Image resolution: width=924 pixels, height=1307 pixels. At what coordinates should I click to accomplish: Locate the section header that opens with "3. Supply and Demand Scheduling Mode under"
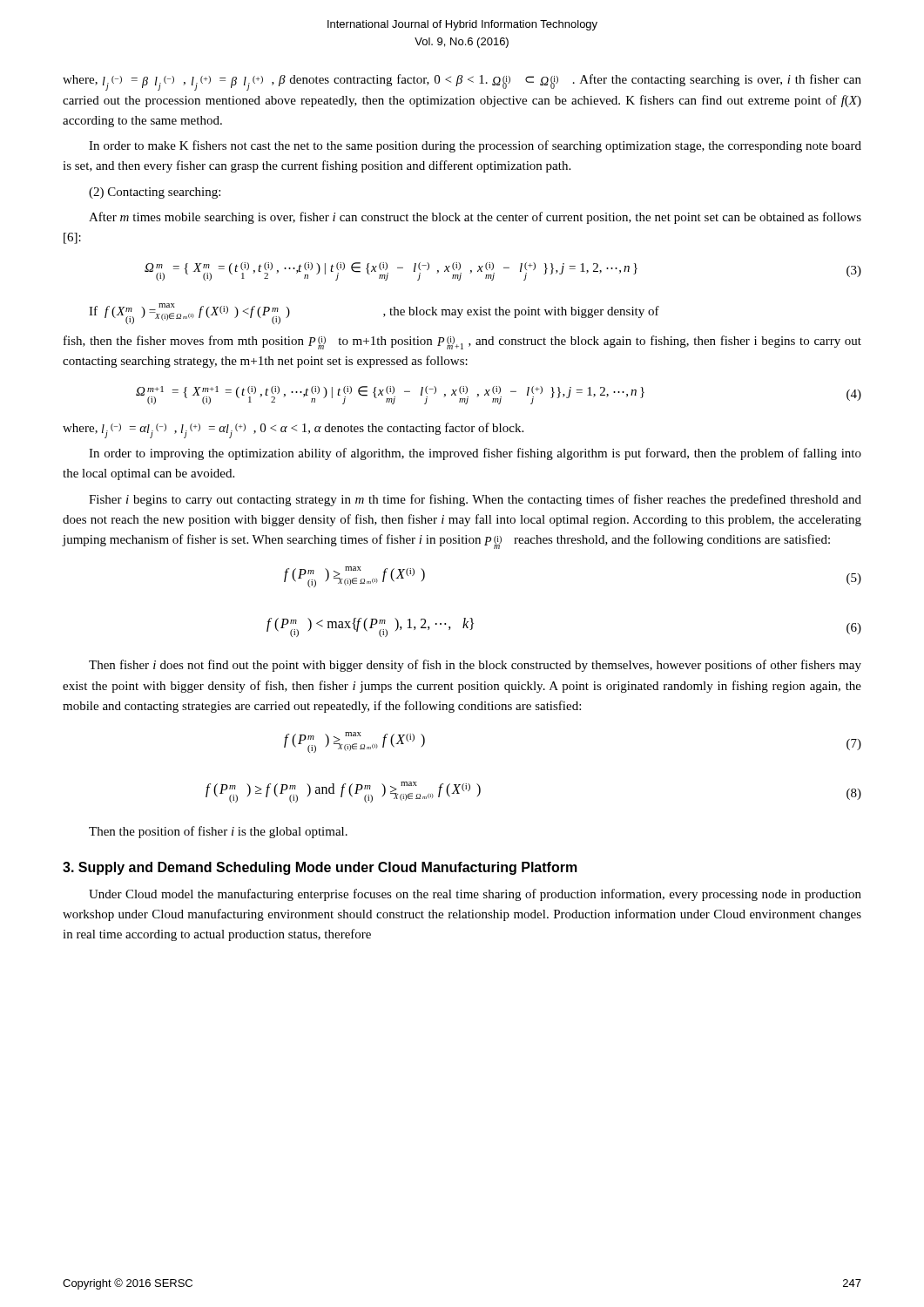(x=462, y=868)
